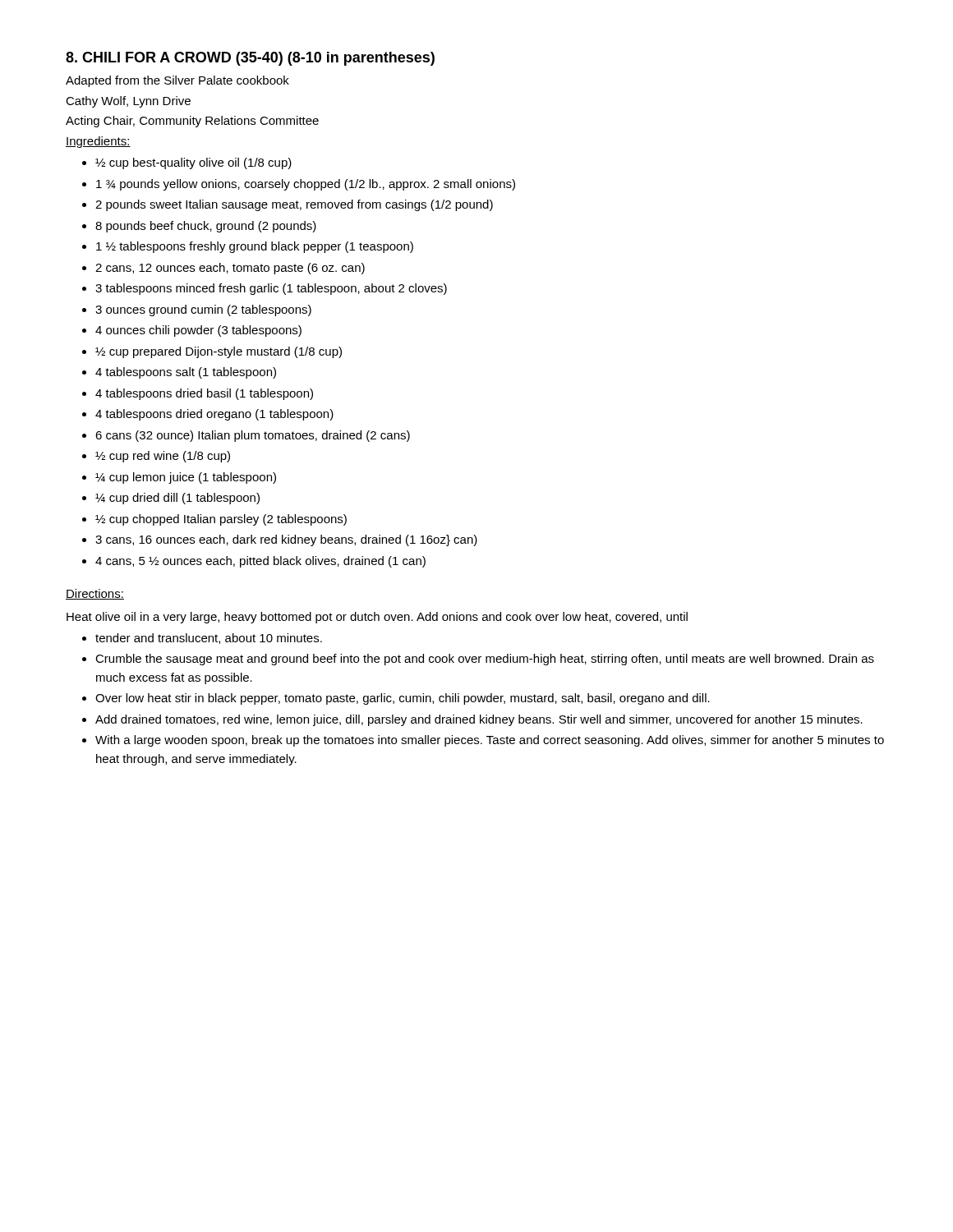
Task: Where is the passage that starts "4 cans, 5 ½ ounces each,"?
Action: pos(261,560)
